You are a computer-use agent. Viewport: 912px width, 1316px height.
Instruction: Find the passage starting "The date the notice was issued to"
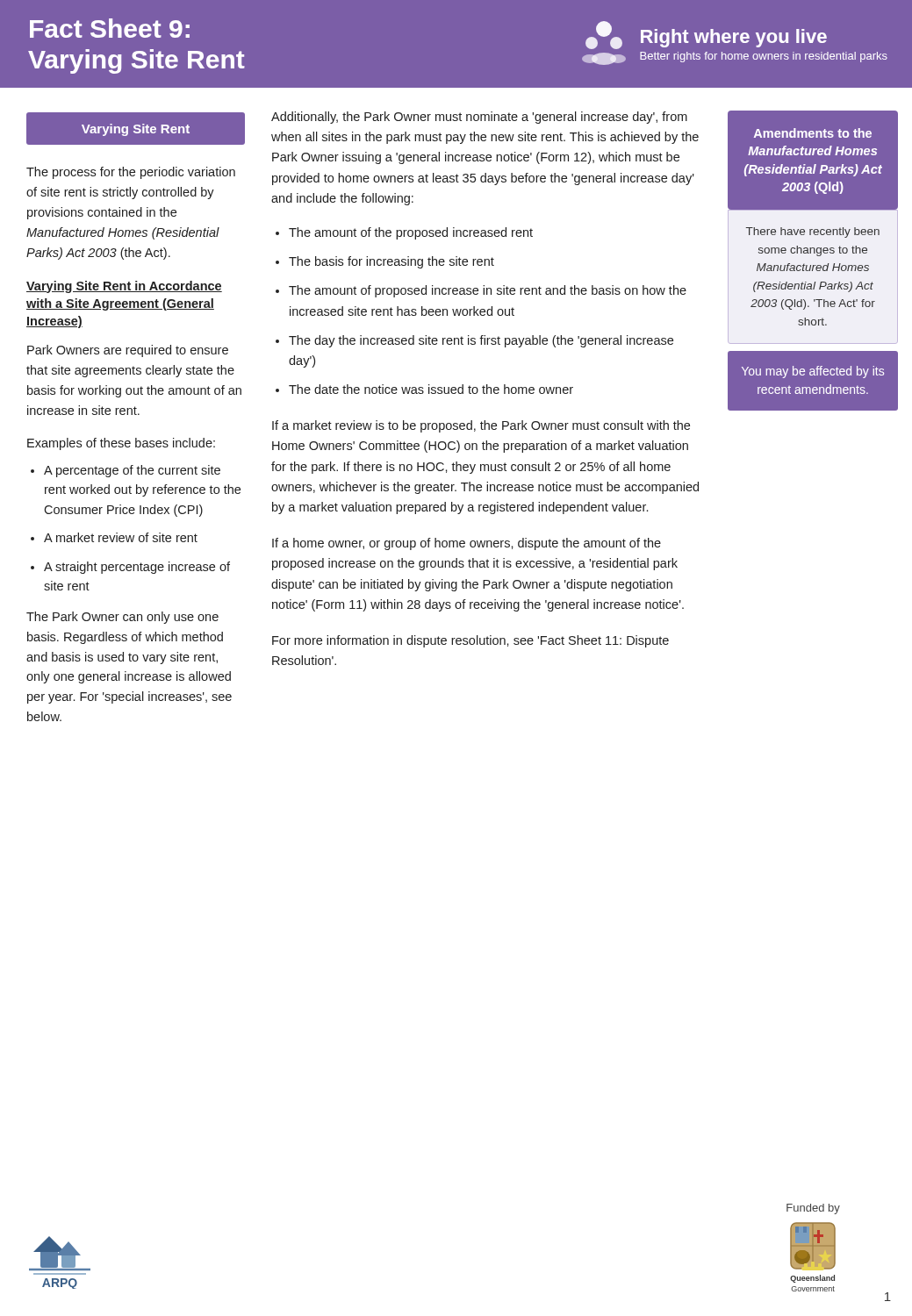point(431,390)
